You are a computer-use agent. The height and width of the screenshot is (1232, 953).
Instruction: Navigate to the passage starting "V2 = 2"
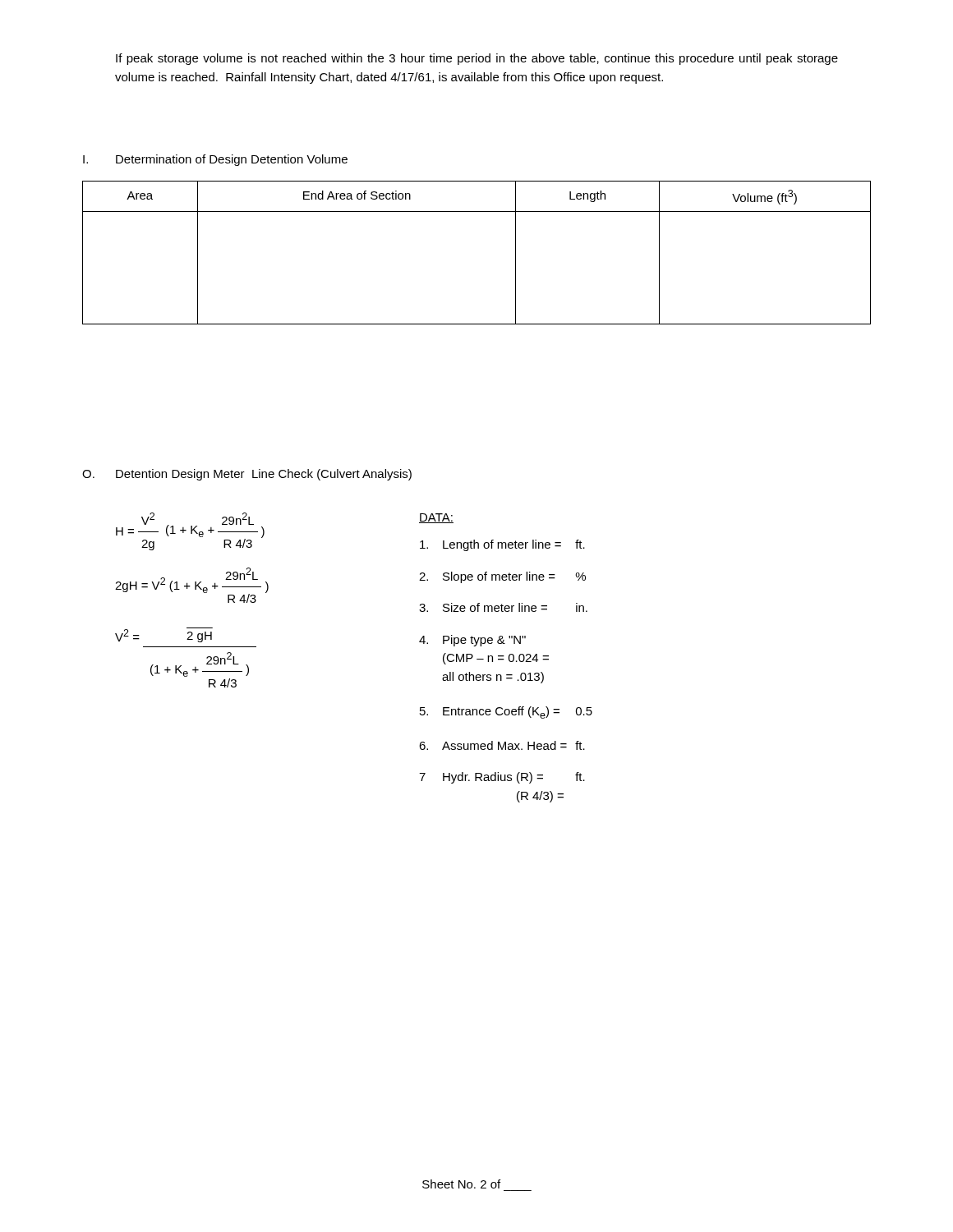coord(186,659)
